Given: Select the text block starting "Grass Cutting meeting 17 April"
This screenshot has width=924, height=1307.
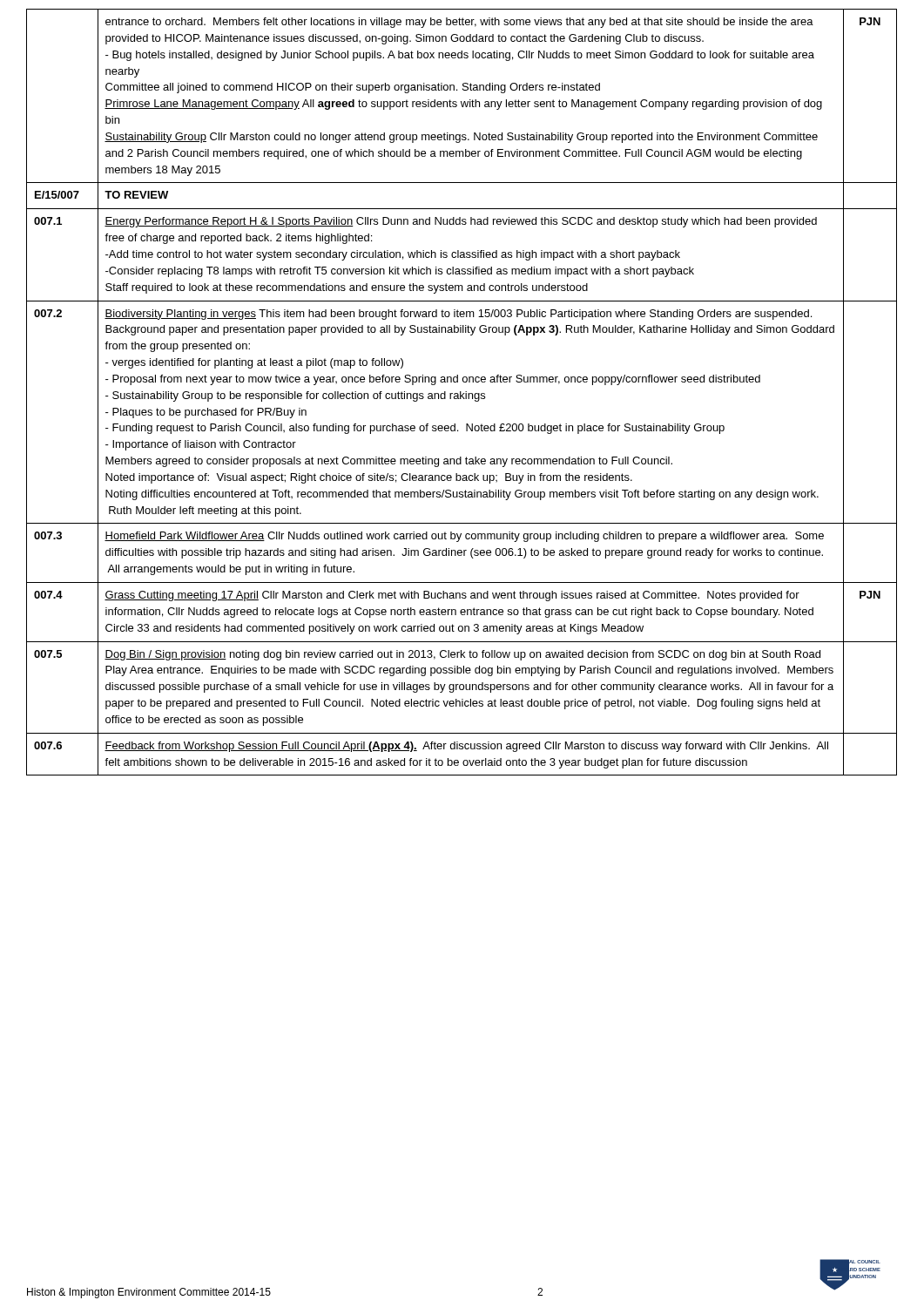Looking at the screenshot, I should click(x=460, y=611).
